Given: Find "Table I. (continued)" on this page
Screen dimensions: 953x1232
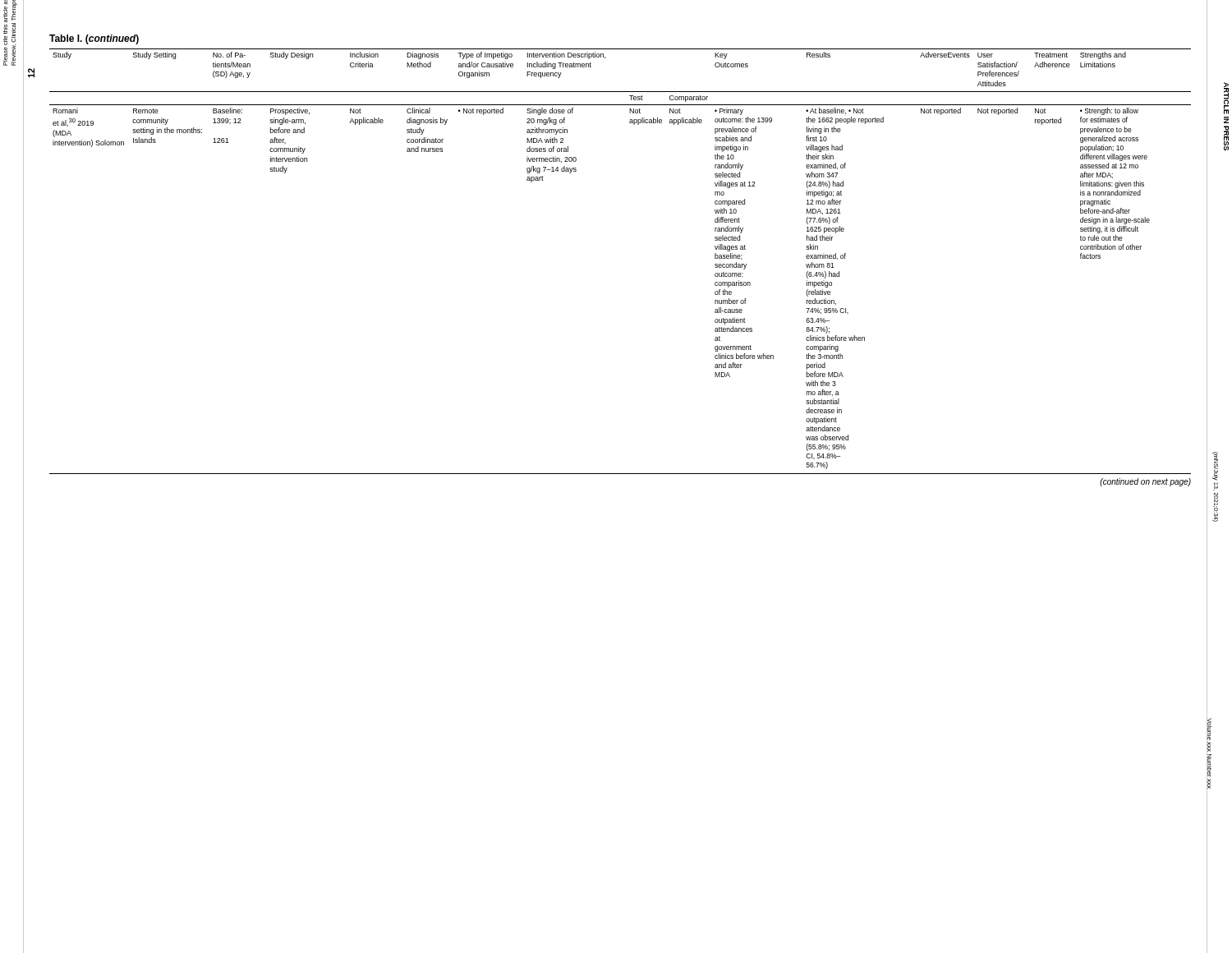Looking at the screenshot, I should [94, 39].
